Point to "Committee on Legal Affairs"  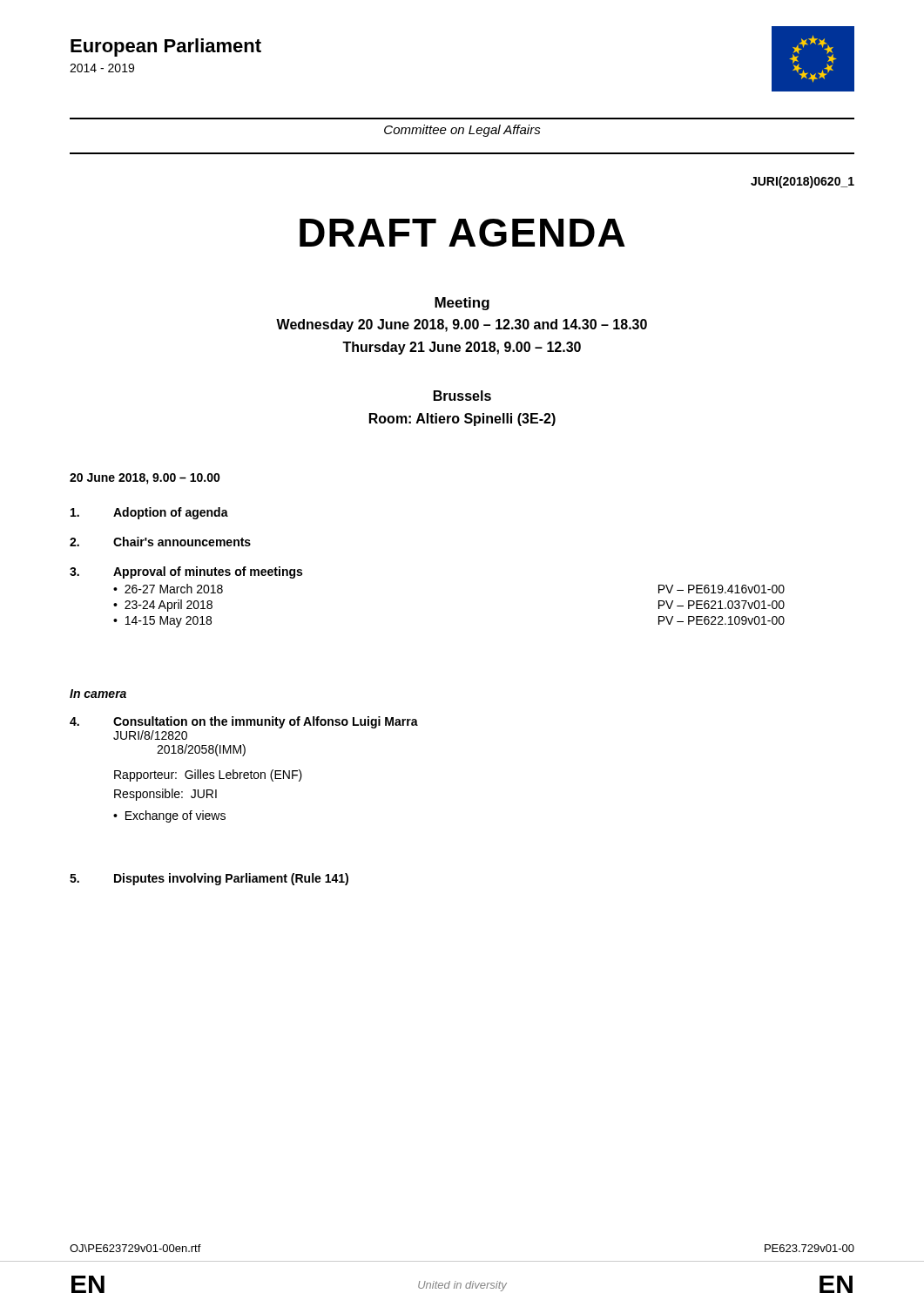(462, 129)
